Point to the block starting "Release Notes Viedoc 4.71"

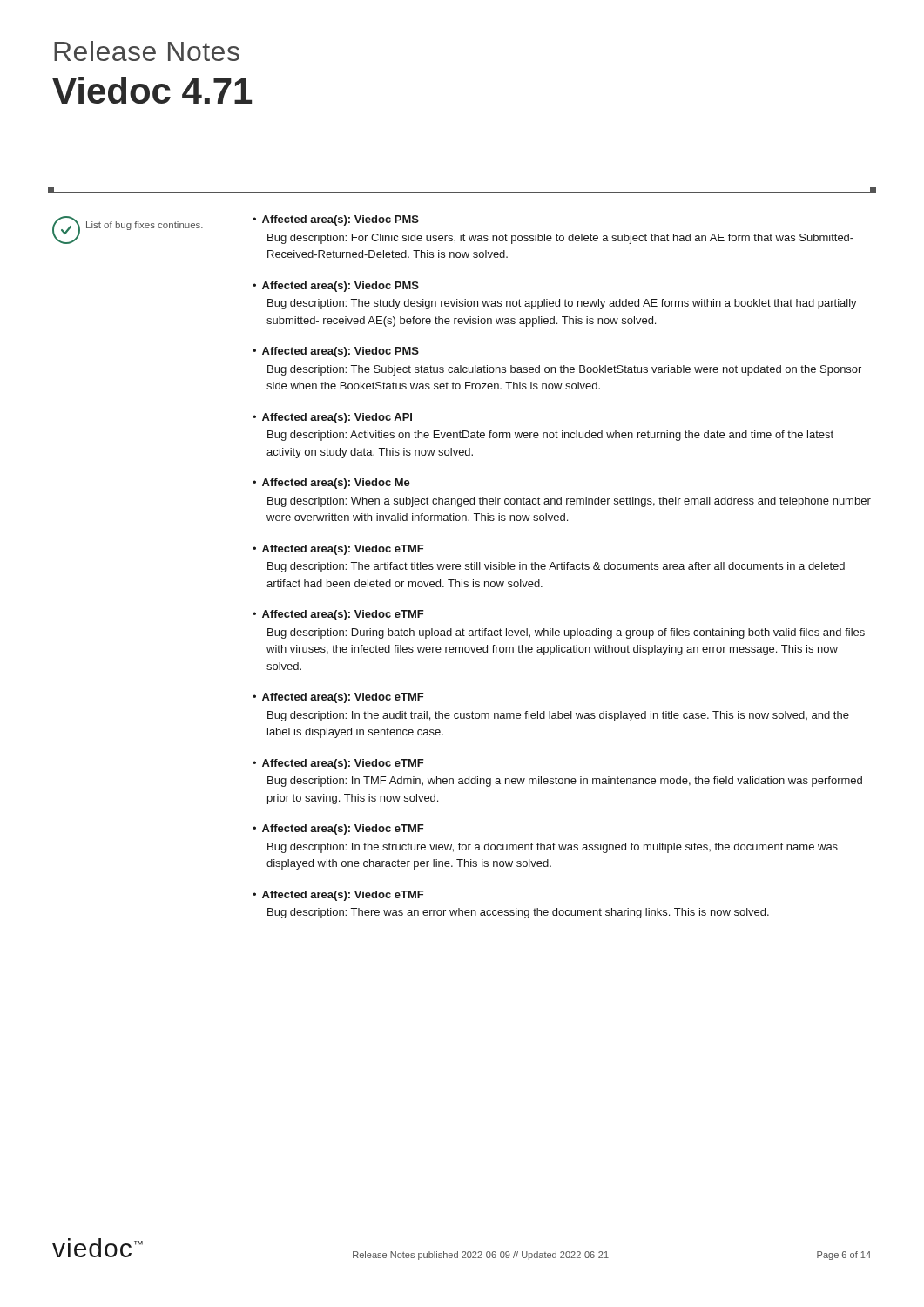[147, 51]
